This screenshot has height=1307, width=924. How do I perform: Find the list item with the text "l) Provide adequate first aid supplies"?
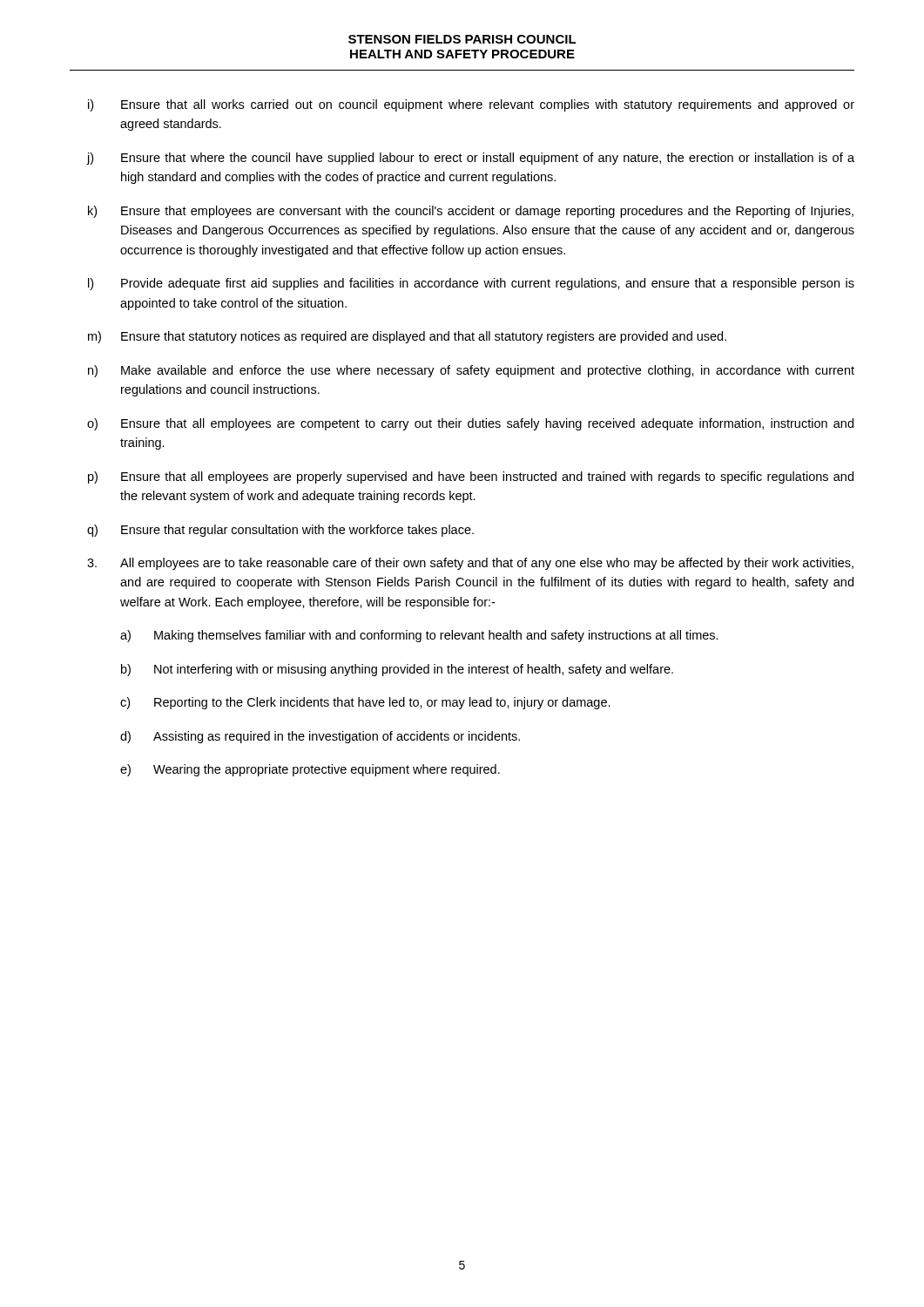pyautogui.click(x=471, y=293)
